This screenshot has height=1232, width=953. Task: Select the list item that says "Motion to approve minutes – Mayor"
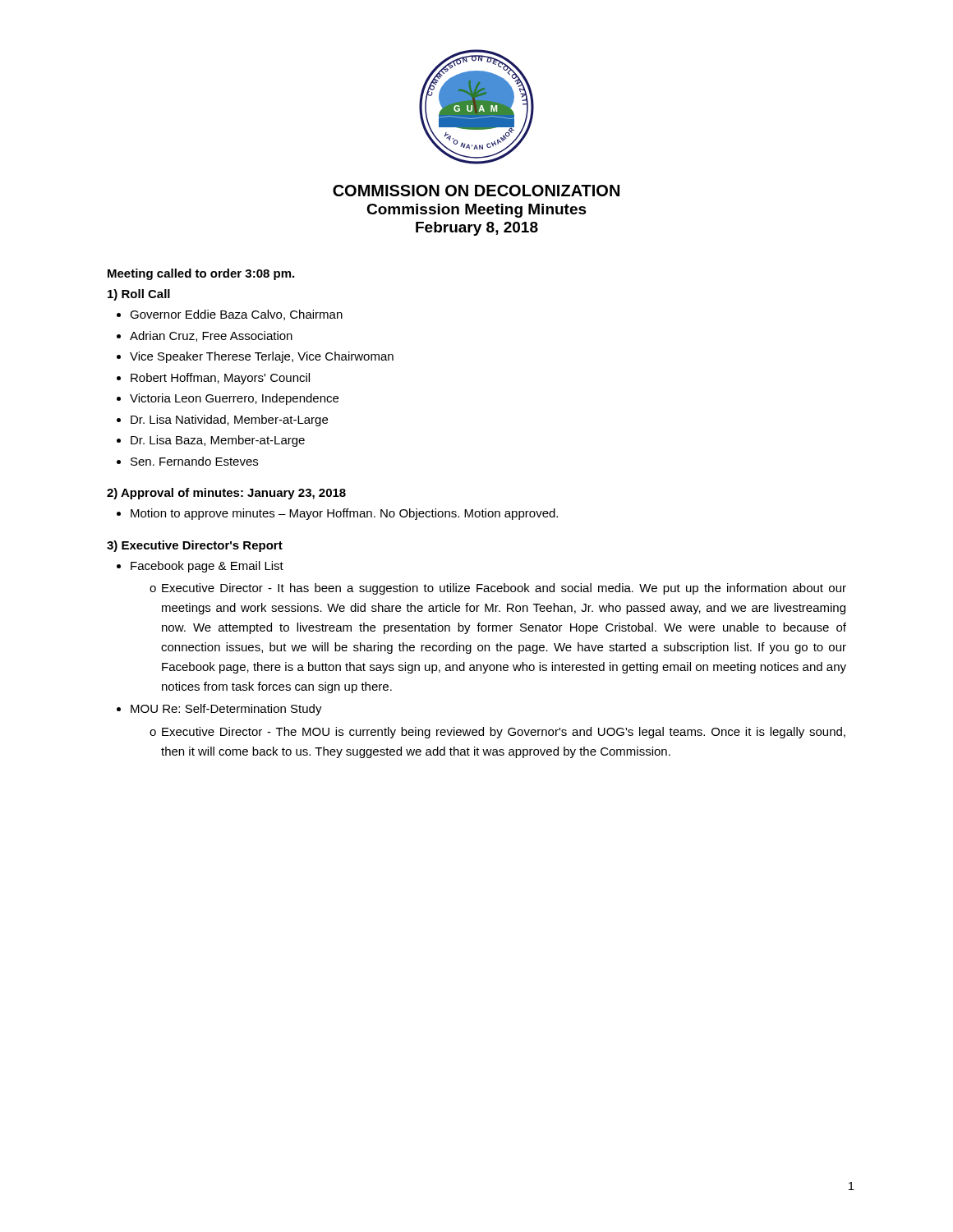[x=344, y=513]
